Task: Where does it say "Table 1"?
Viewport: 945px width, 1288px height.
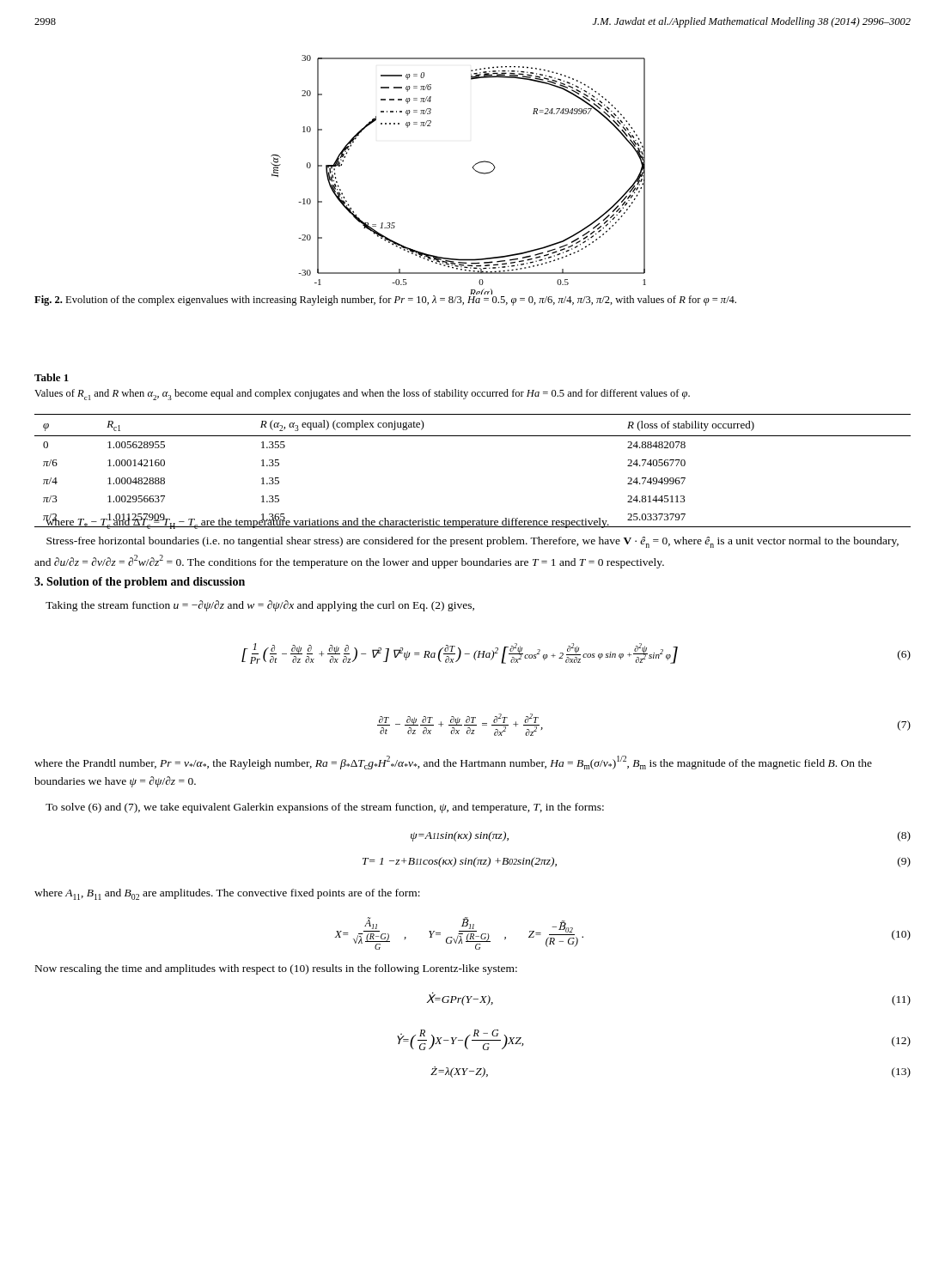Action: point(52,377)
